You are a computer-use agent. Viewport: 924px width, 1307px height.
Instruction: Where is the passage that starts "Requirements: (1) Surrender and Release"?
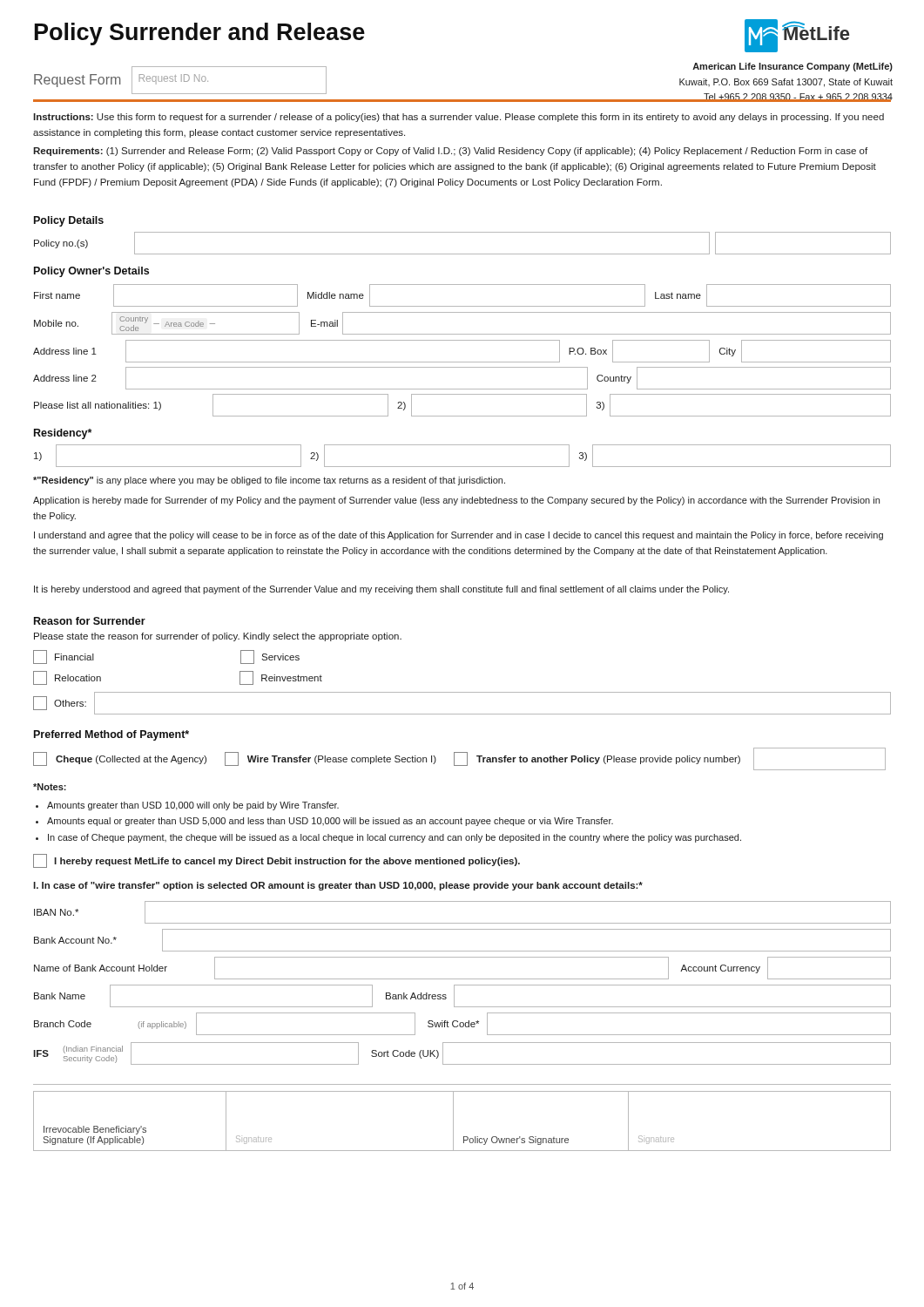pyautogui.click(x=454, y=166)
